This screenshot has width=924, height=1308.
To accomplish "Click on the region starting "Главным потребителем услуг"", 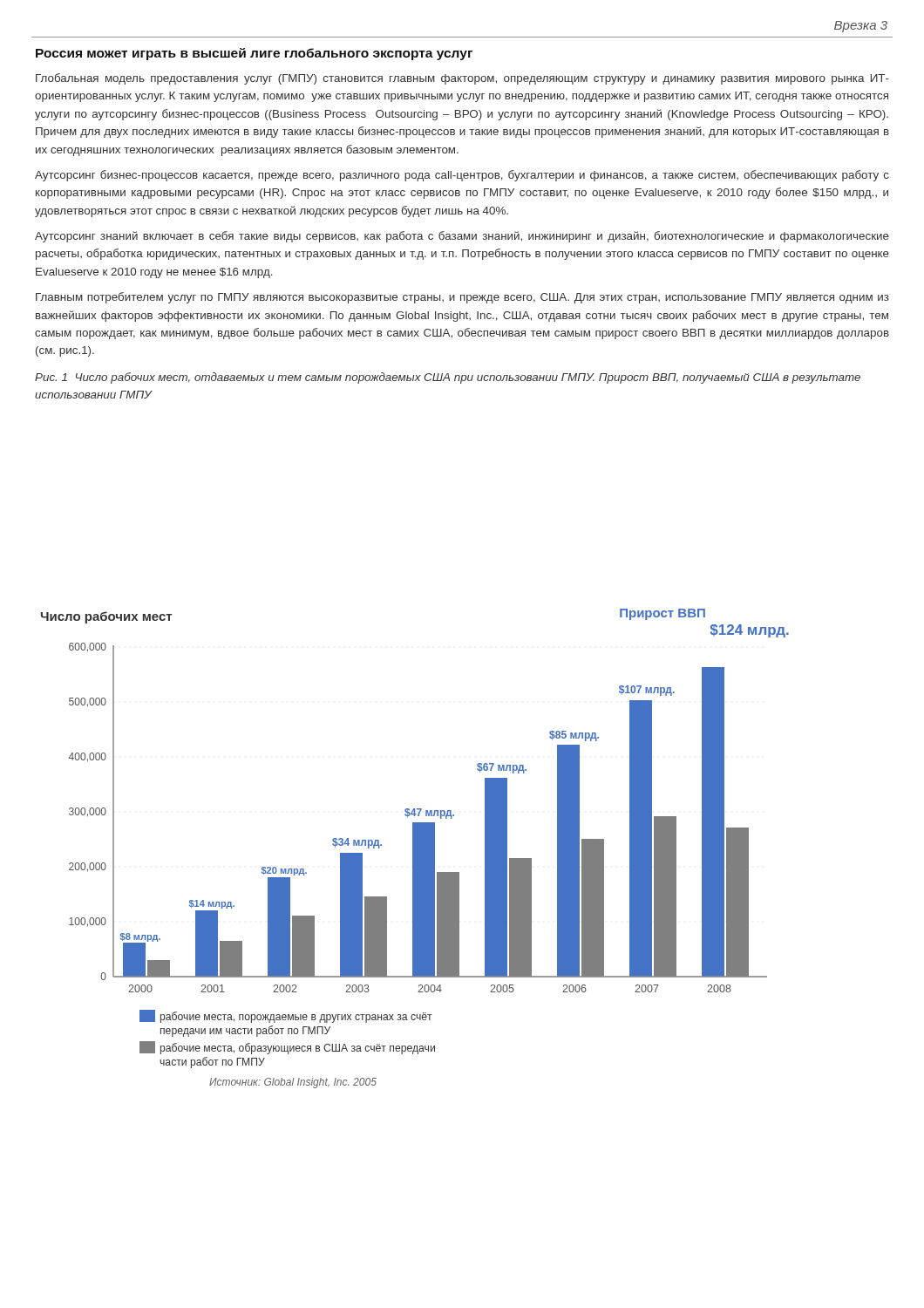I will pos(462,324).
